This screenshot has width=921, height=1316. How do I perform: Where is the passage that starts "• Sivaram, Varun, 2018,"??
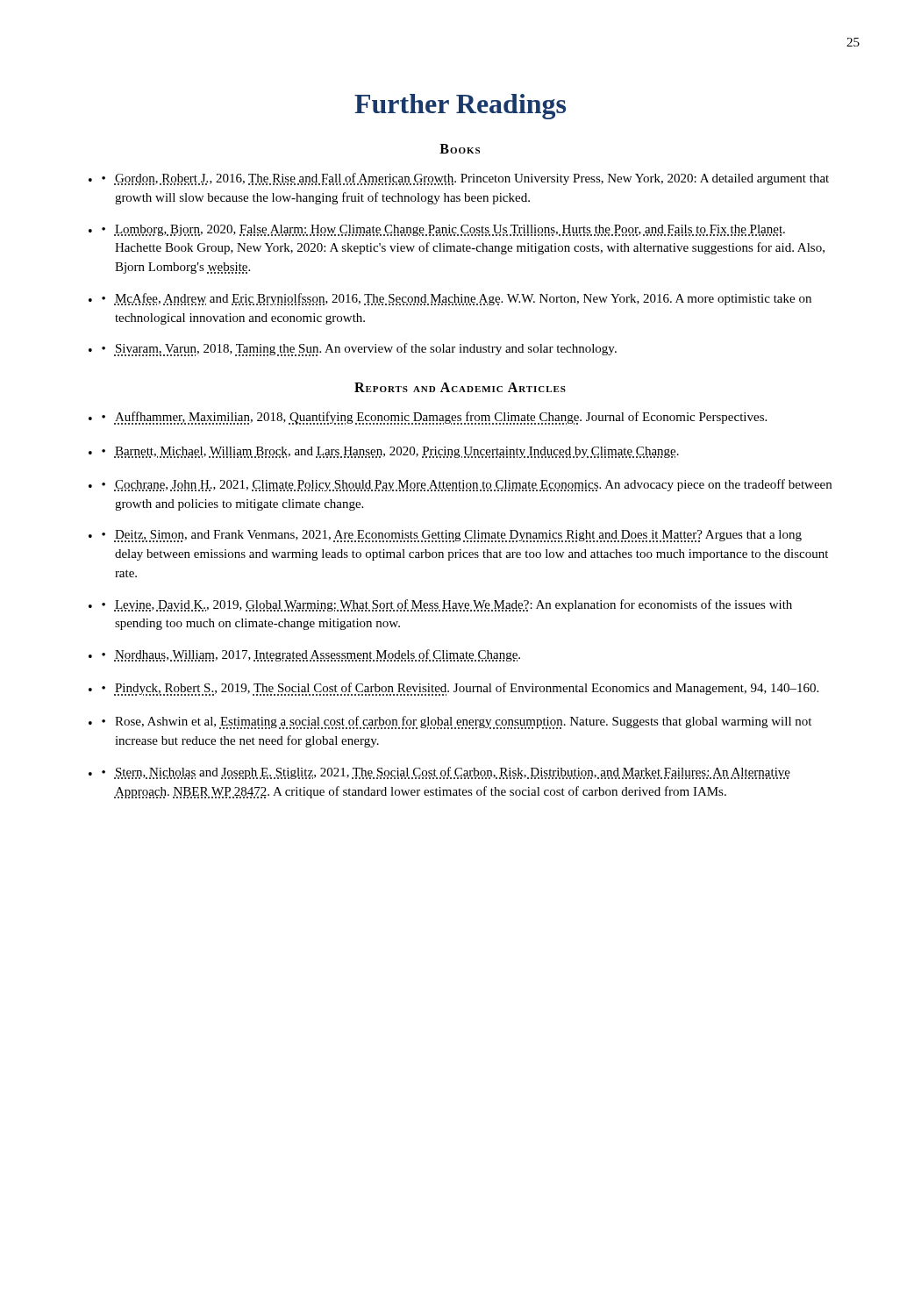coord(467,349)
